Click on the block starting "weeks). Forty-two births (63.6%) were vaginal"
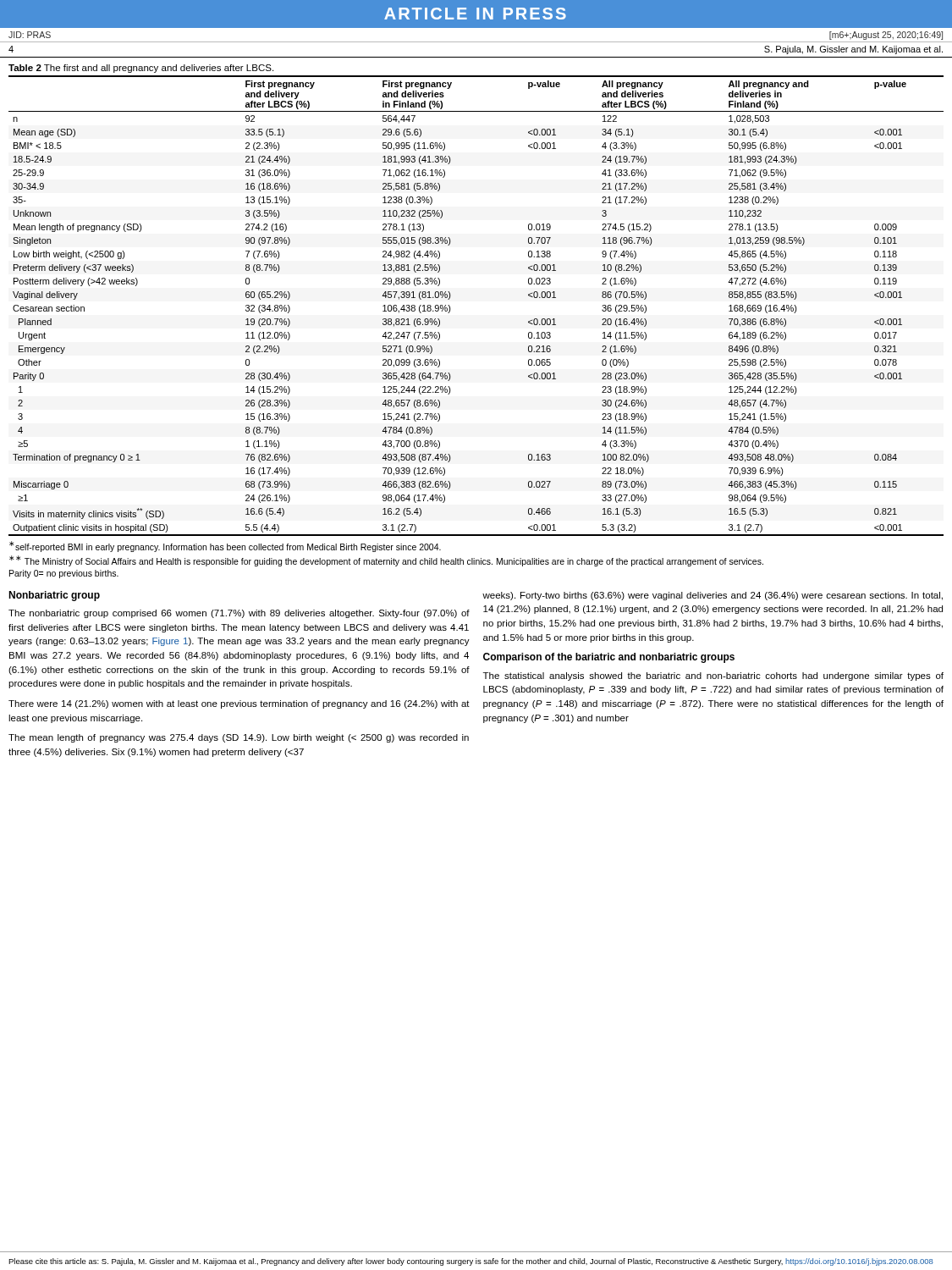 click(x=713, y=616)
